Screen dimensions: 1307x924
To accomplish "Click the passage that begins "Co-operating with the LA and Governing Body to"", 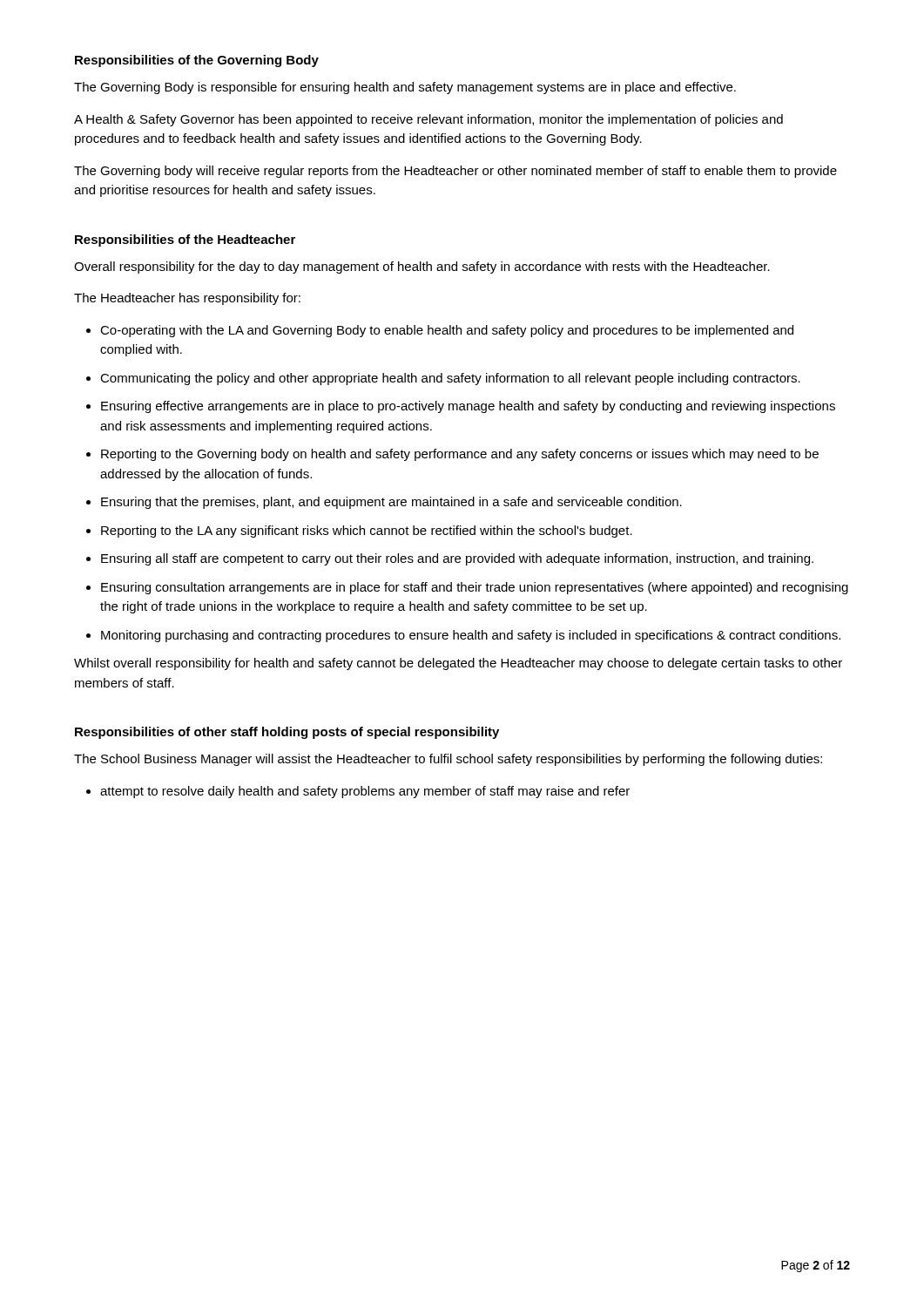I will (x=447, y=339).
